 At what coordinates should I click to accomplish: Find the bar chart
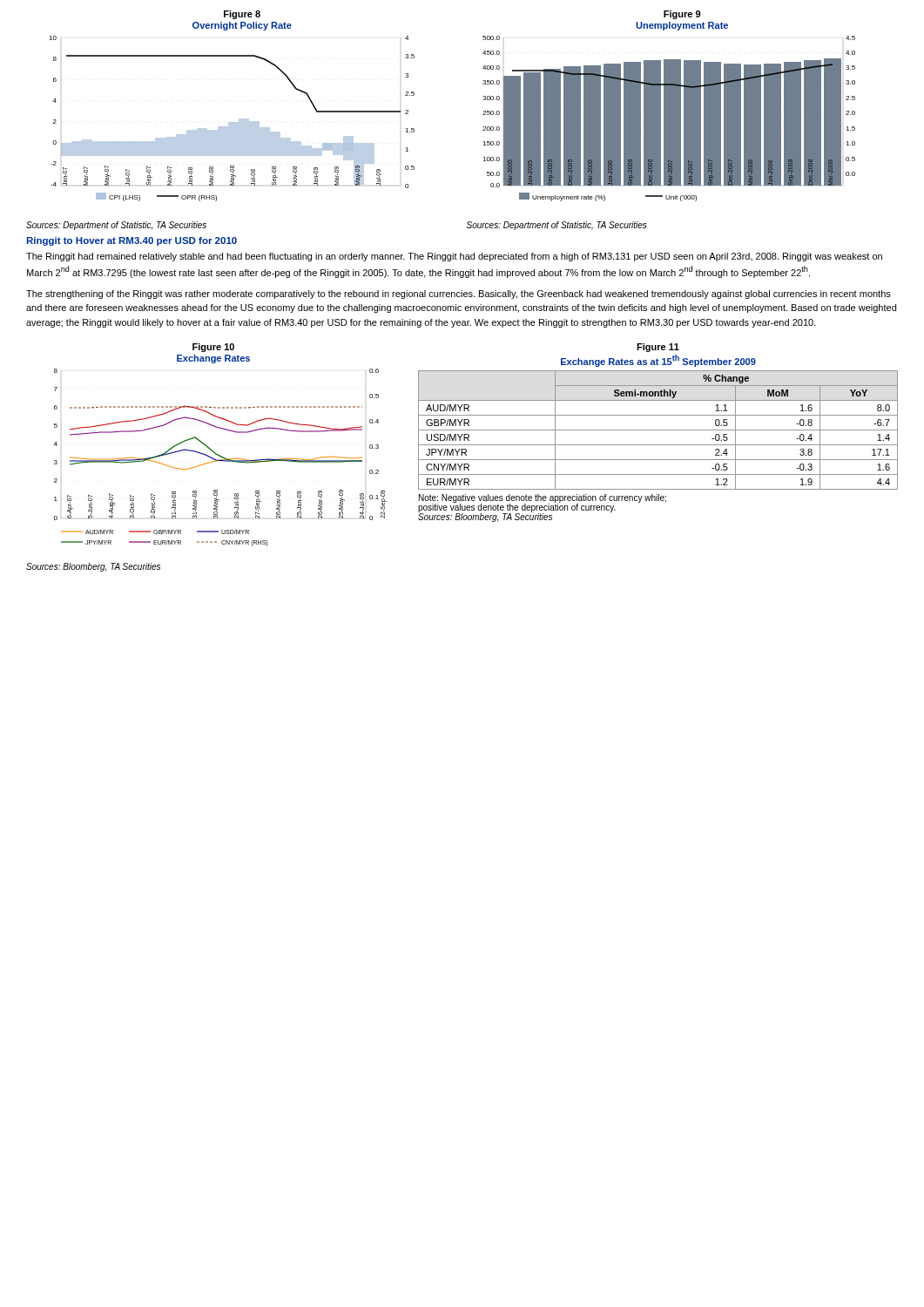point(682,114)
